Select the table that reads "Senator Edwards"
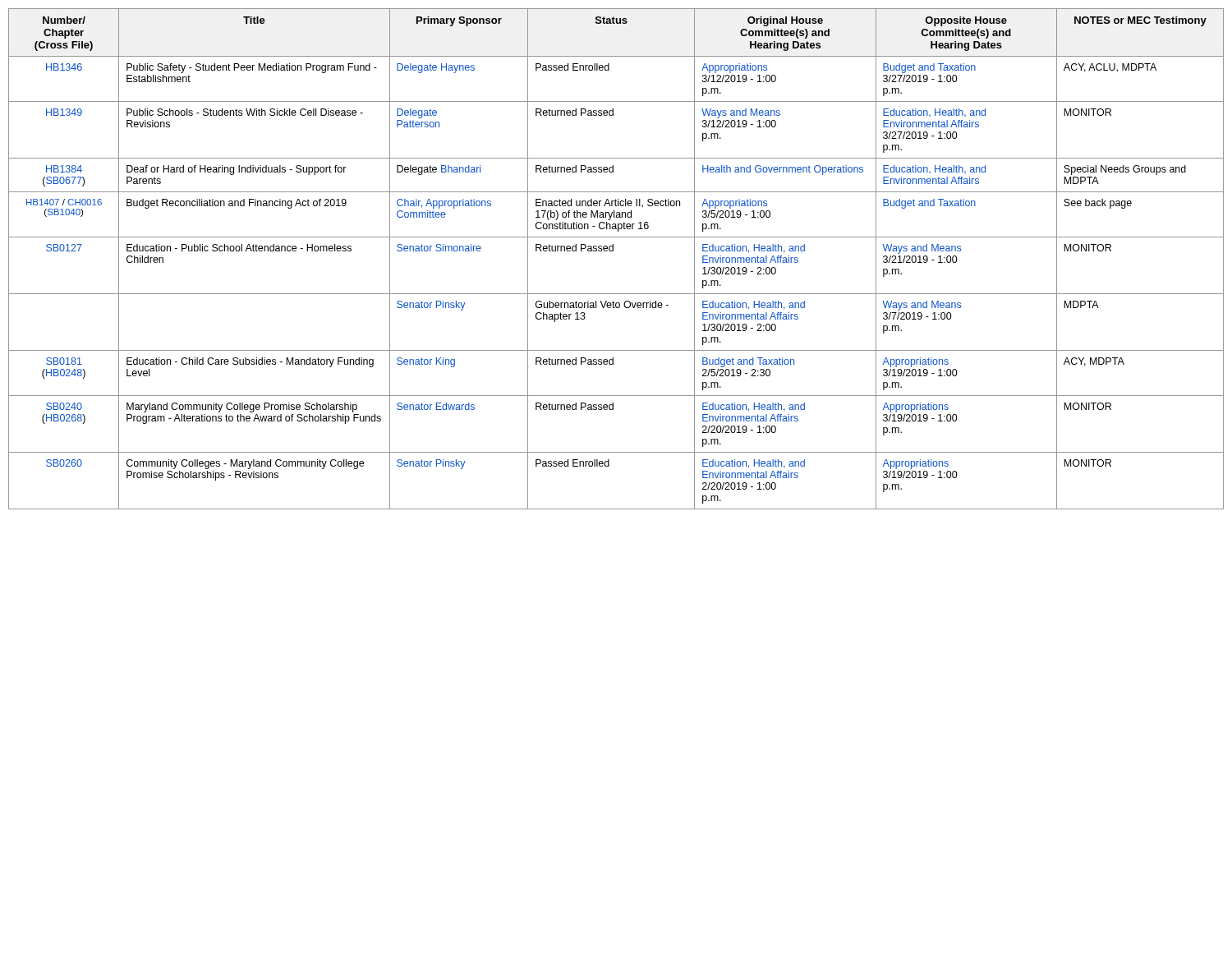This screenshot has height=953, width=1232. coord(616,259)
